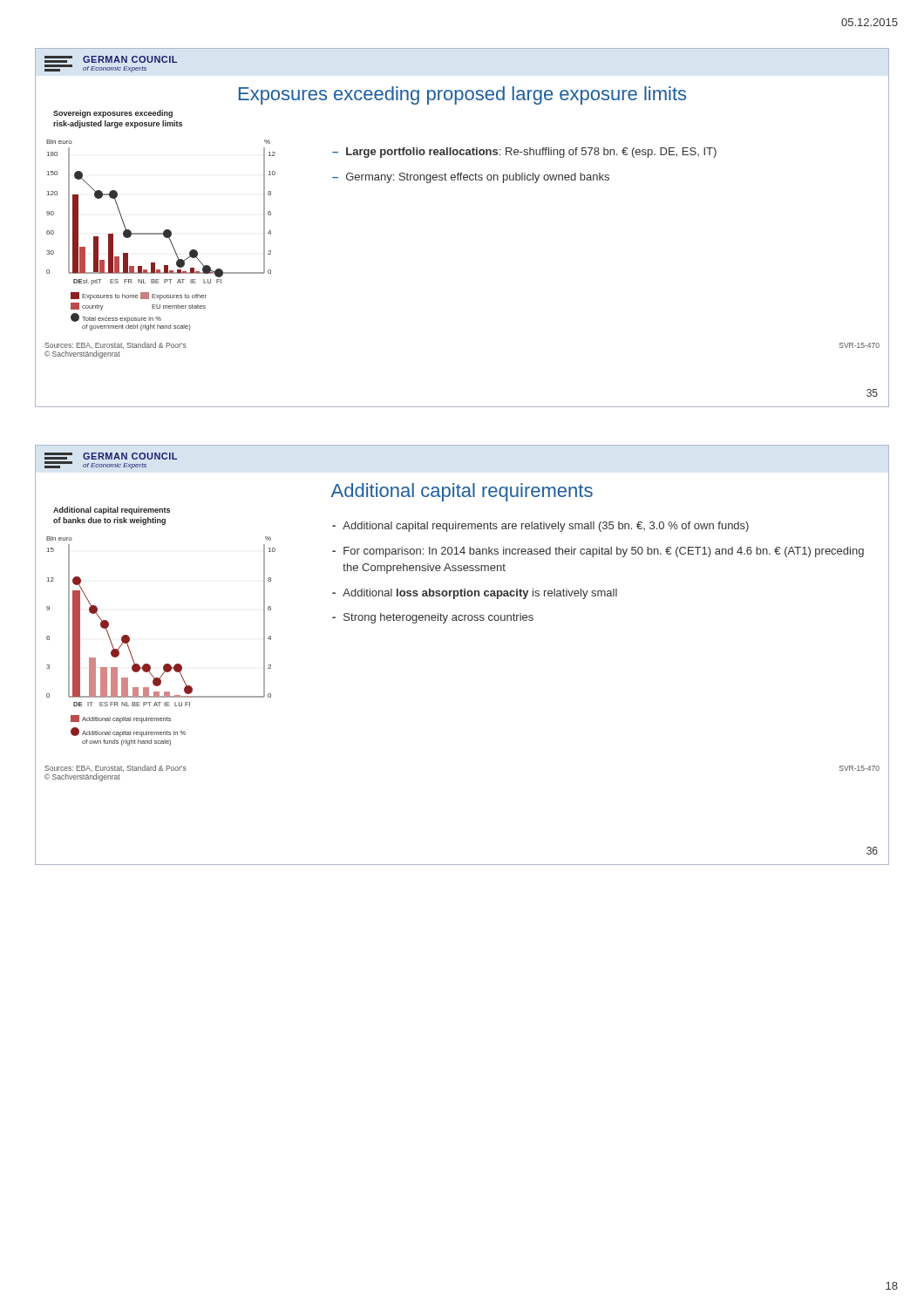The height and width of the screenshot is (1308, 924).
Task: Select the passage starting "Exposures exceeding proposed"
Action: pyautogui.click(x=462, y=94)
